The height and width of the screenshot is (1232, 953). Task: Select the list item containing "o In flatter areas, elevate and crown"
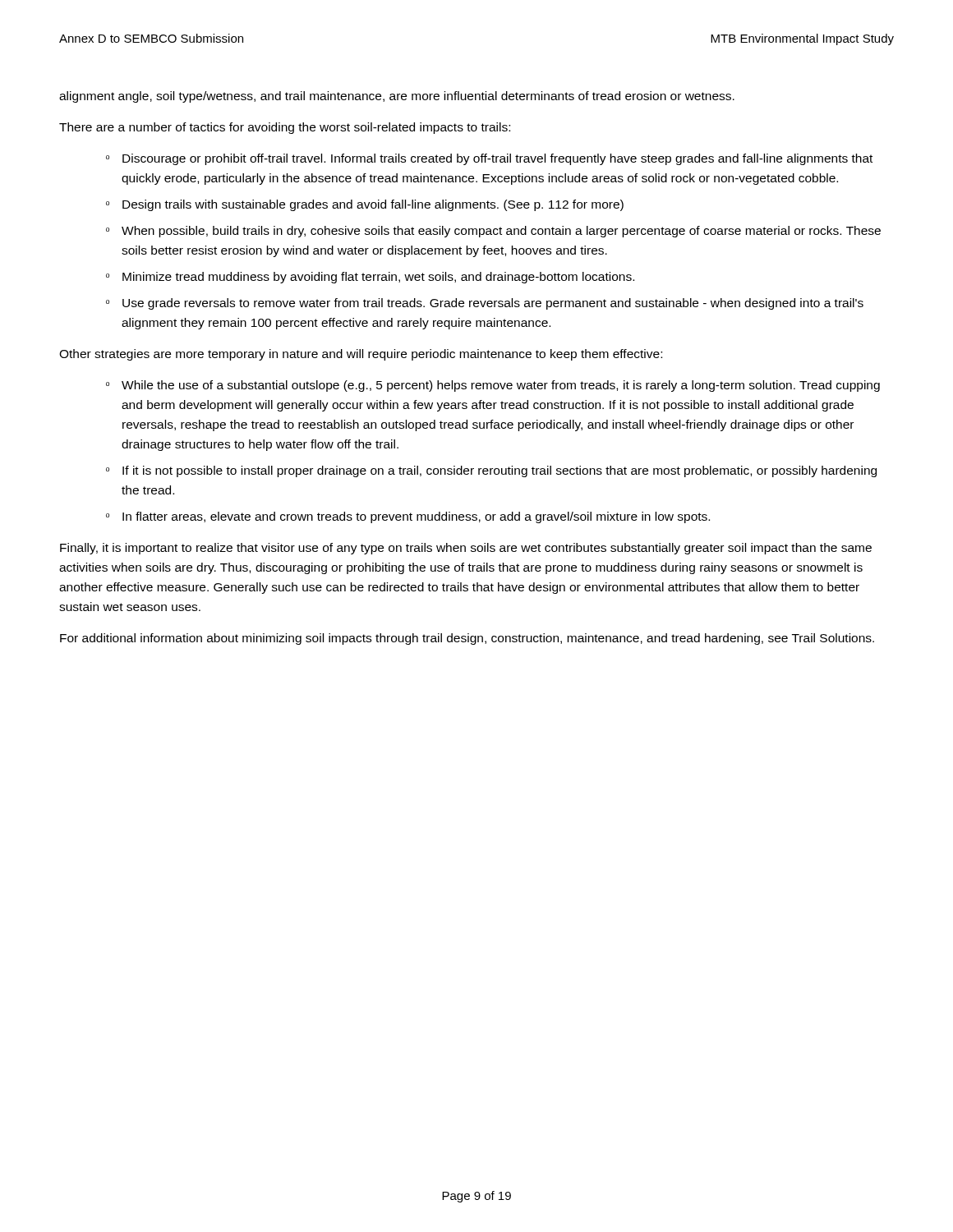click(x=496, y=517)
